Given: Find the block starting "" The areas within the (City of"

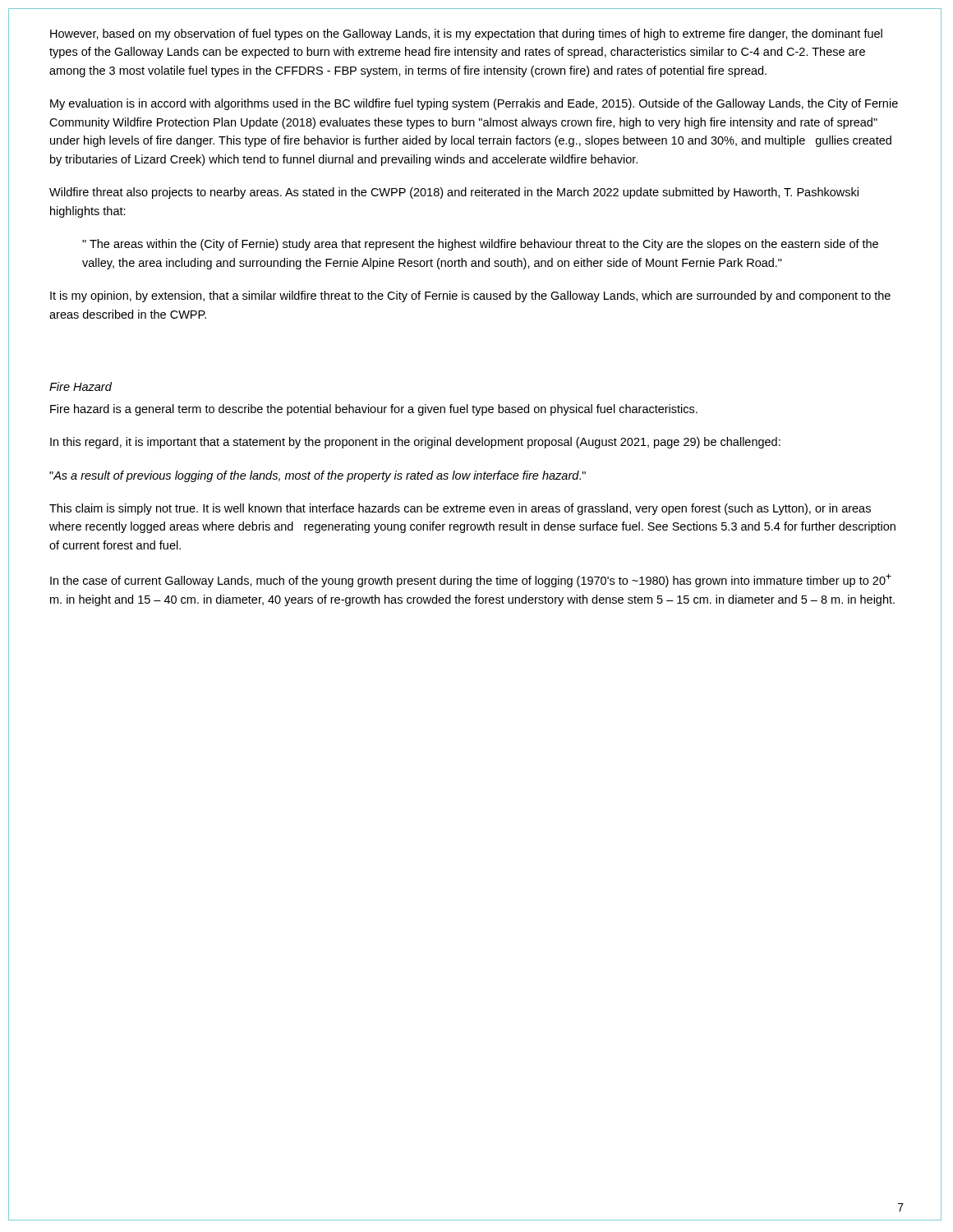Looking at the screenshot, I should [480, 253].
